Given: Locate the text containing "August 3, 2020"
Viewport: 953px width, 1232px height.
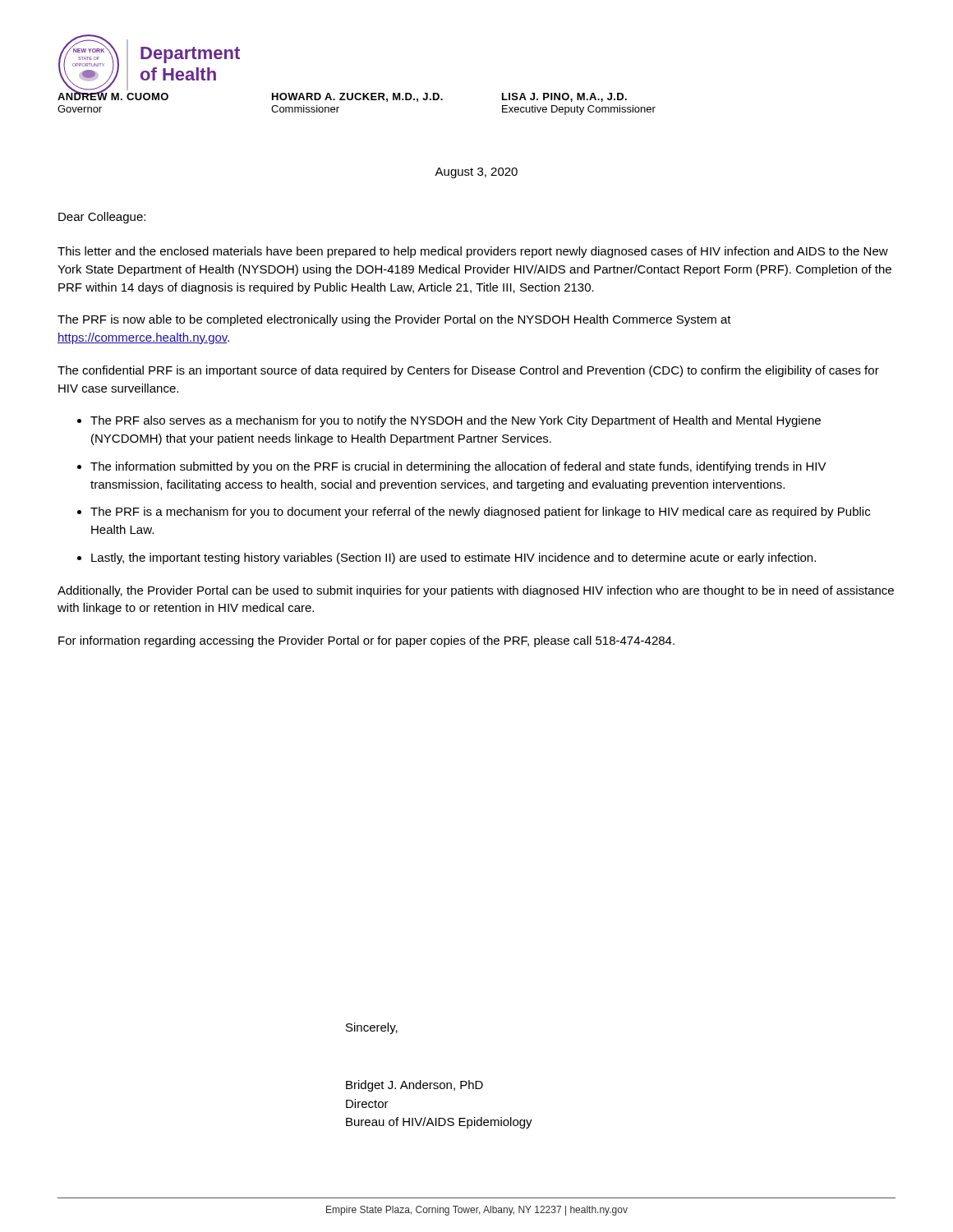Looking at the screenshot, I should 476,171.
